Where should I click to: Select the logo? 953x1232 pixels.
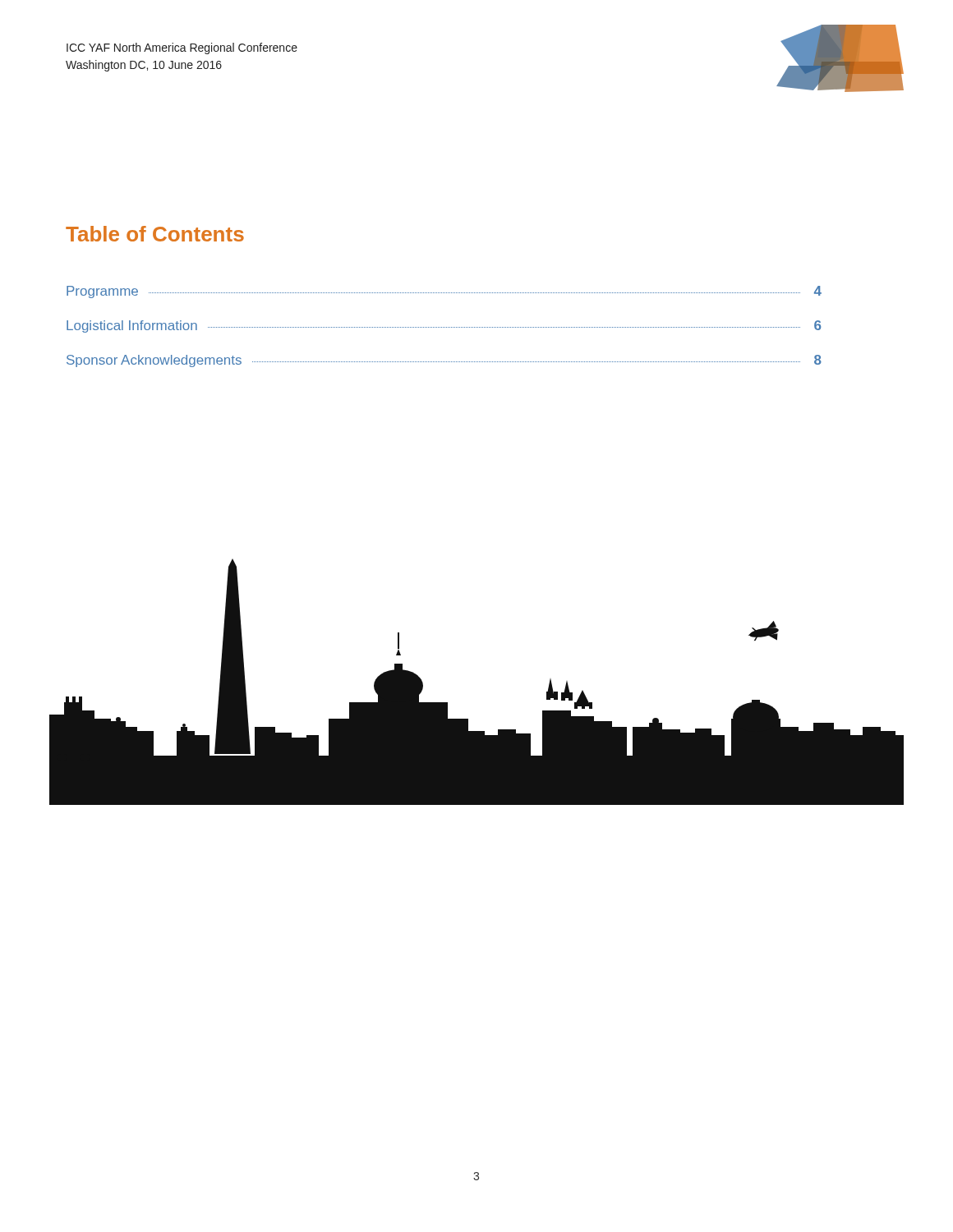[846, 62]
